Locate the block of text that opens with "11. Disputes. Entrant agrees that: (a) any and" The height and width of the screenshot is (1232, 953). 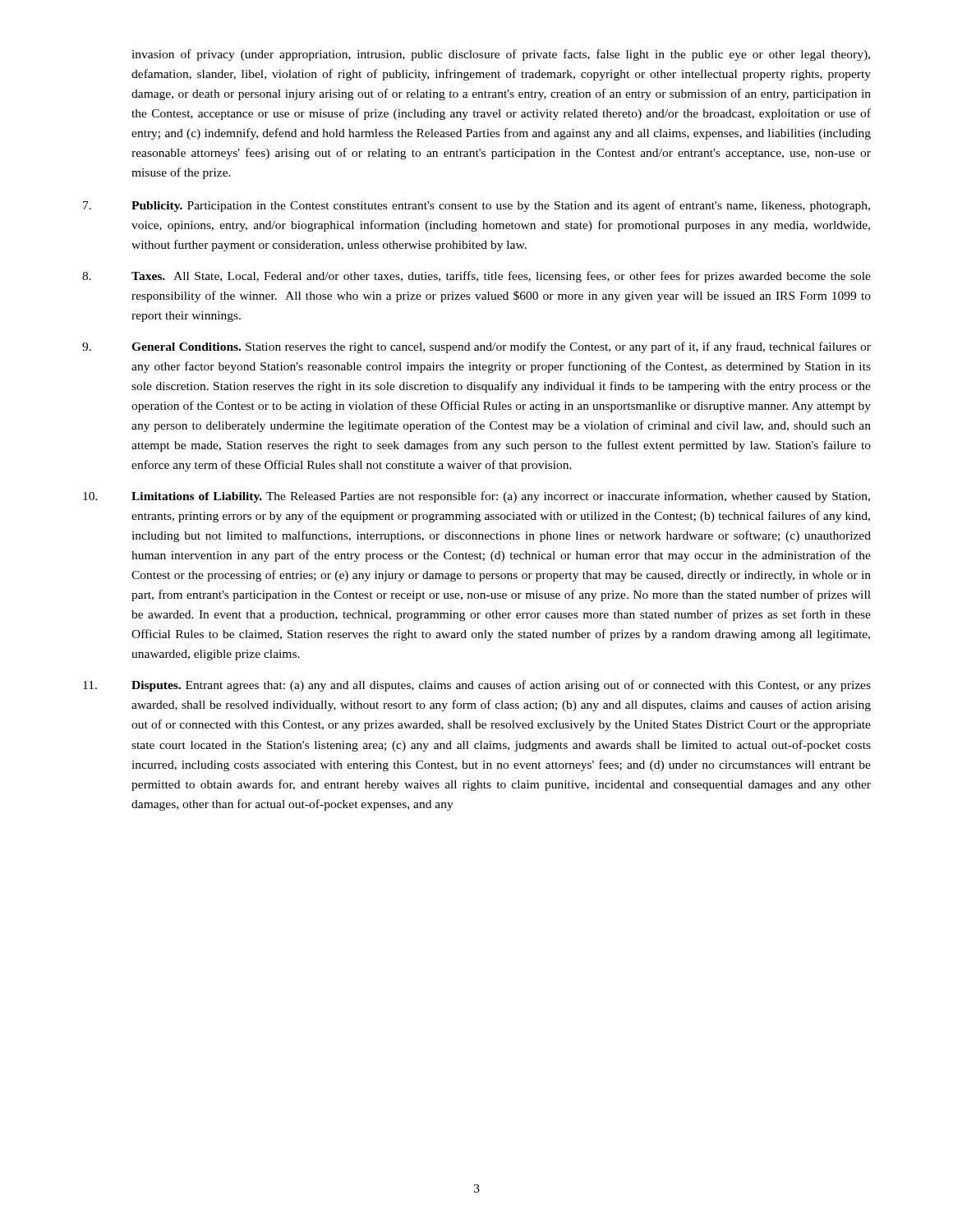click(476, 745)
